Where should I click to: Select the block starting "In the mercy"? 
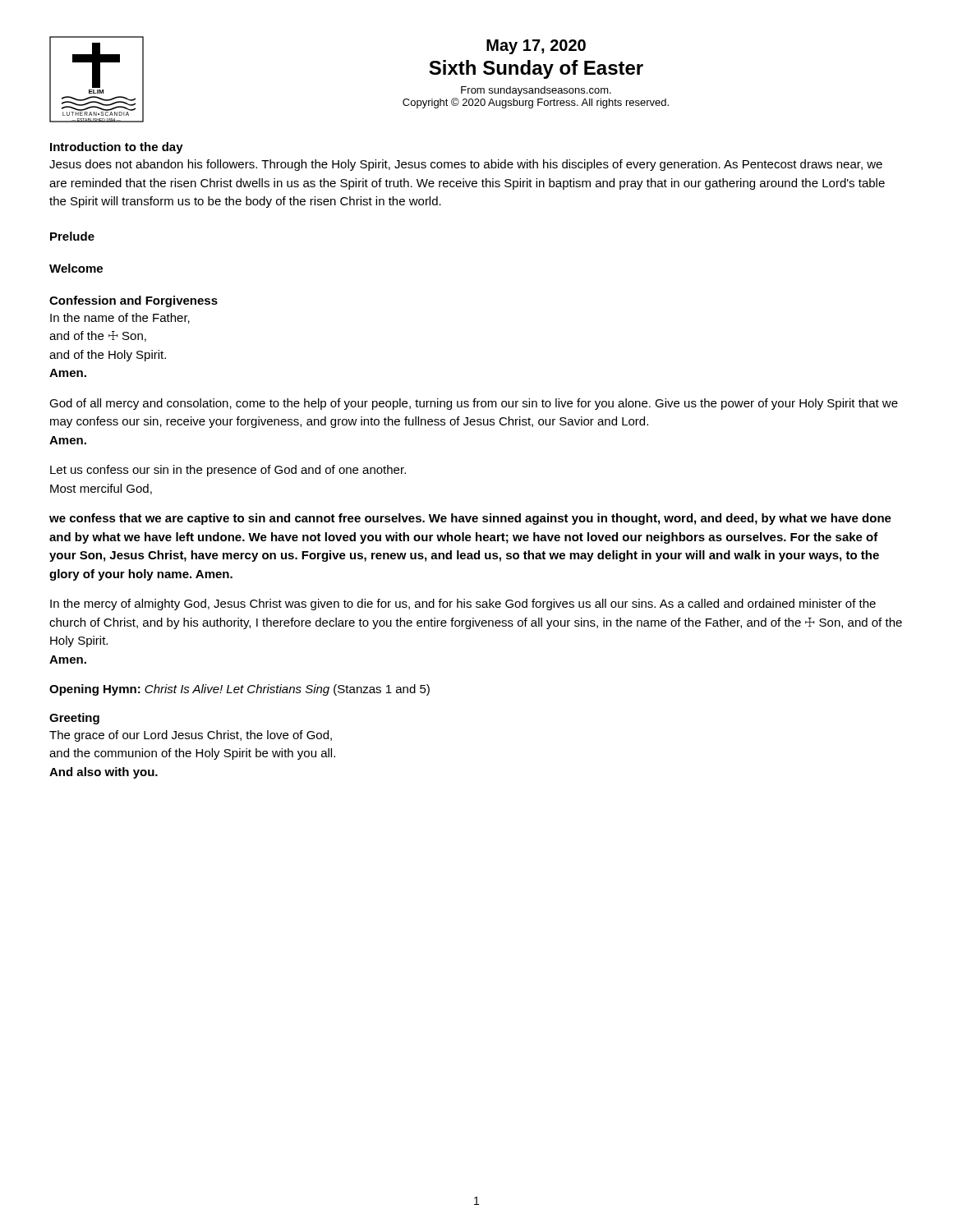pos(476,631)
